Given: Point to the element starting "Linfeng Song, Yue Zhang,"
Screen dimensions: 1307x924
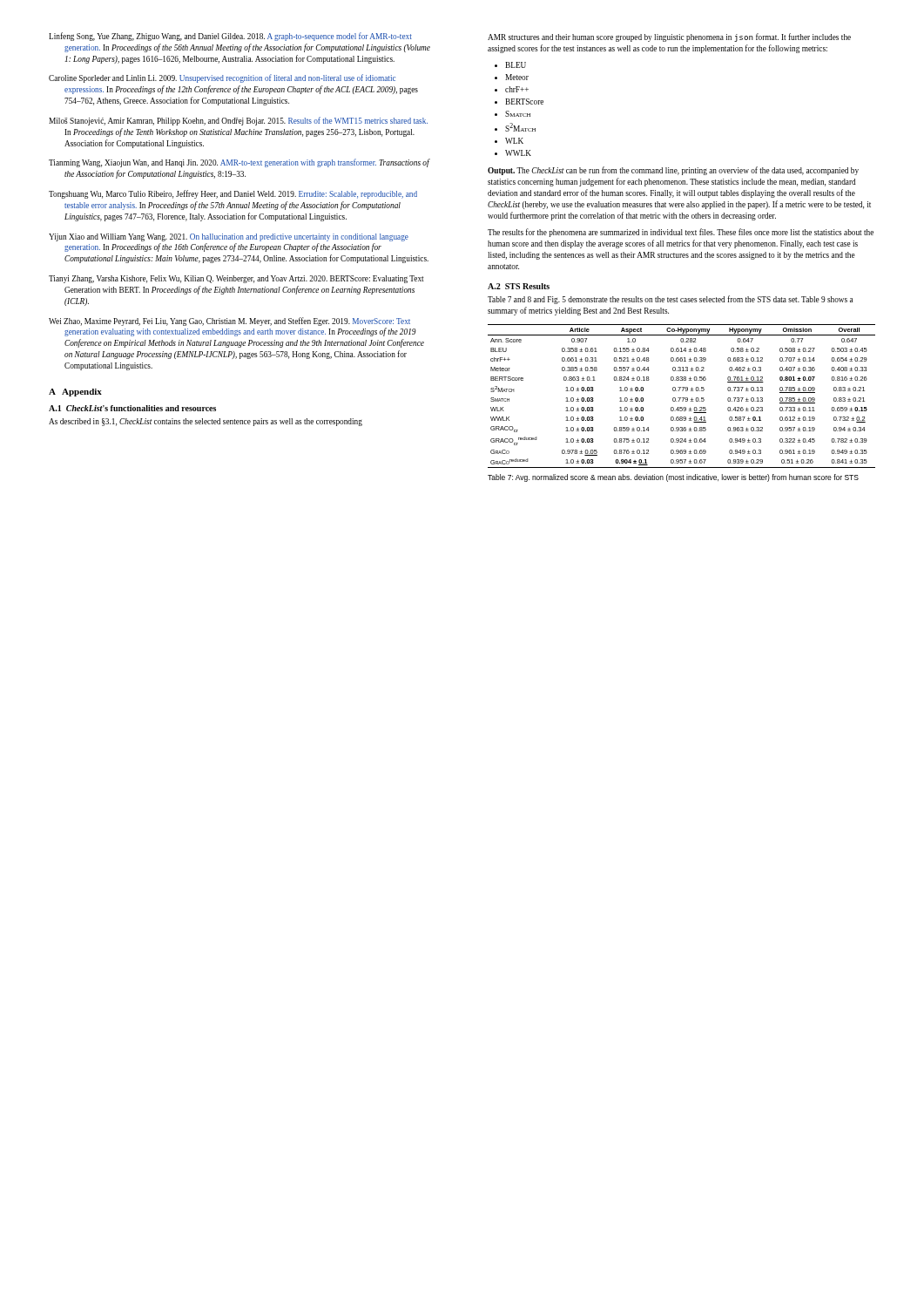Looking at the screenshot, I should click(x=240, y=48).
